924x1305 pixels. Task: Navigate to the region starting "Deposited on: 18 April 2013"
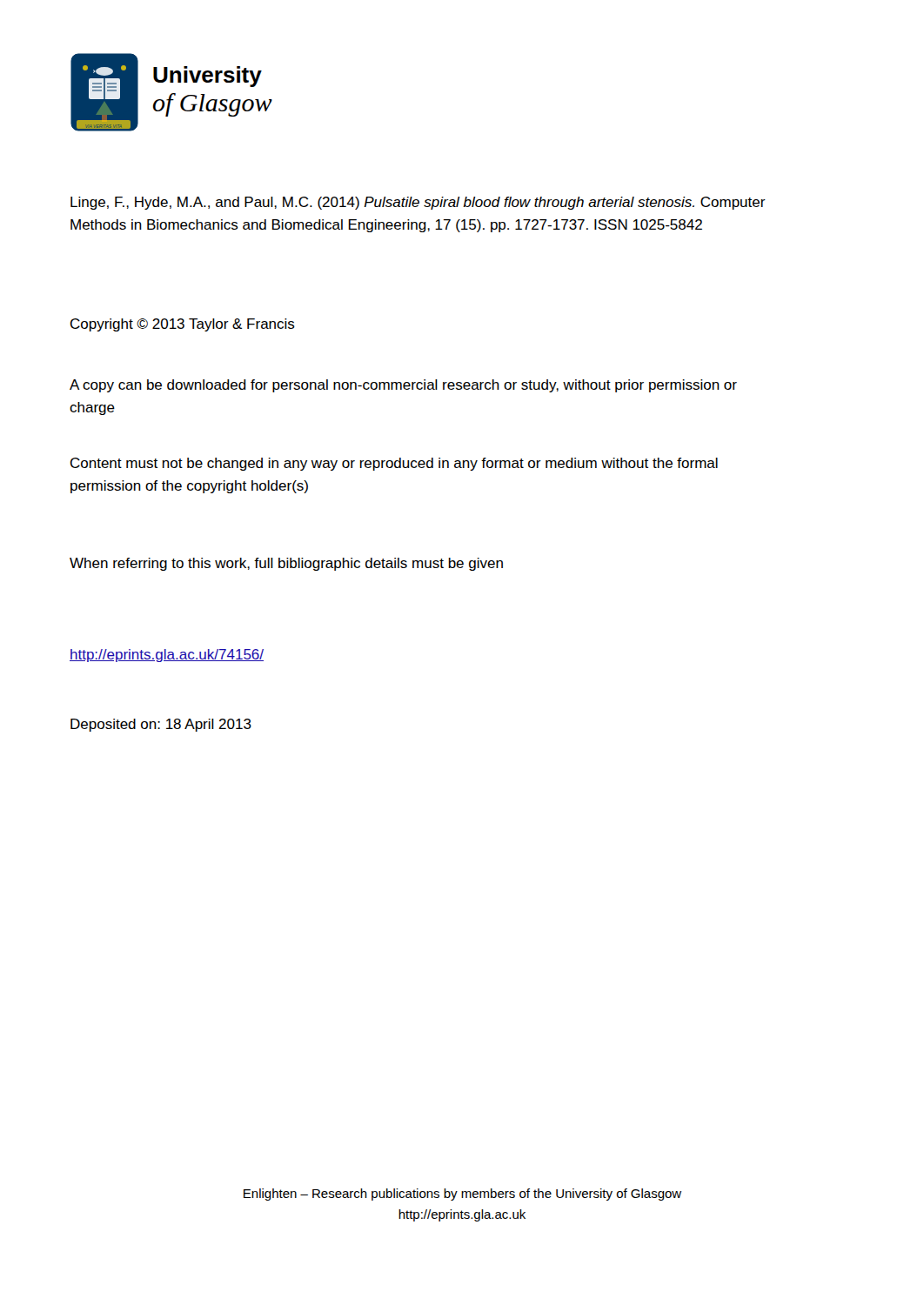[160, 724]
